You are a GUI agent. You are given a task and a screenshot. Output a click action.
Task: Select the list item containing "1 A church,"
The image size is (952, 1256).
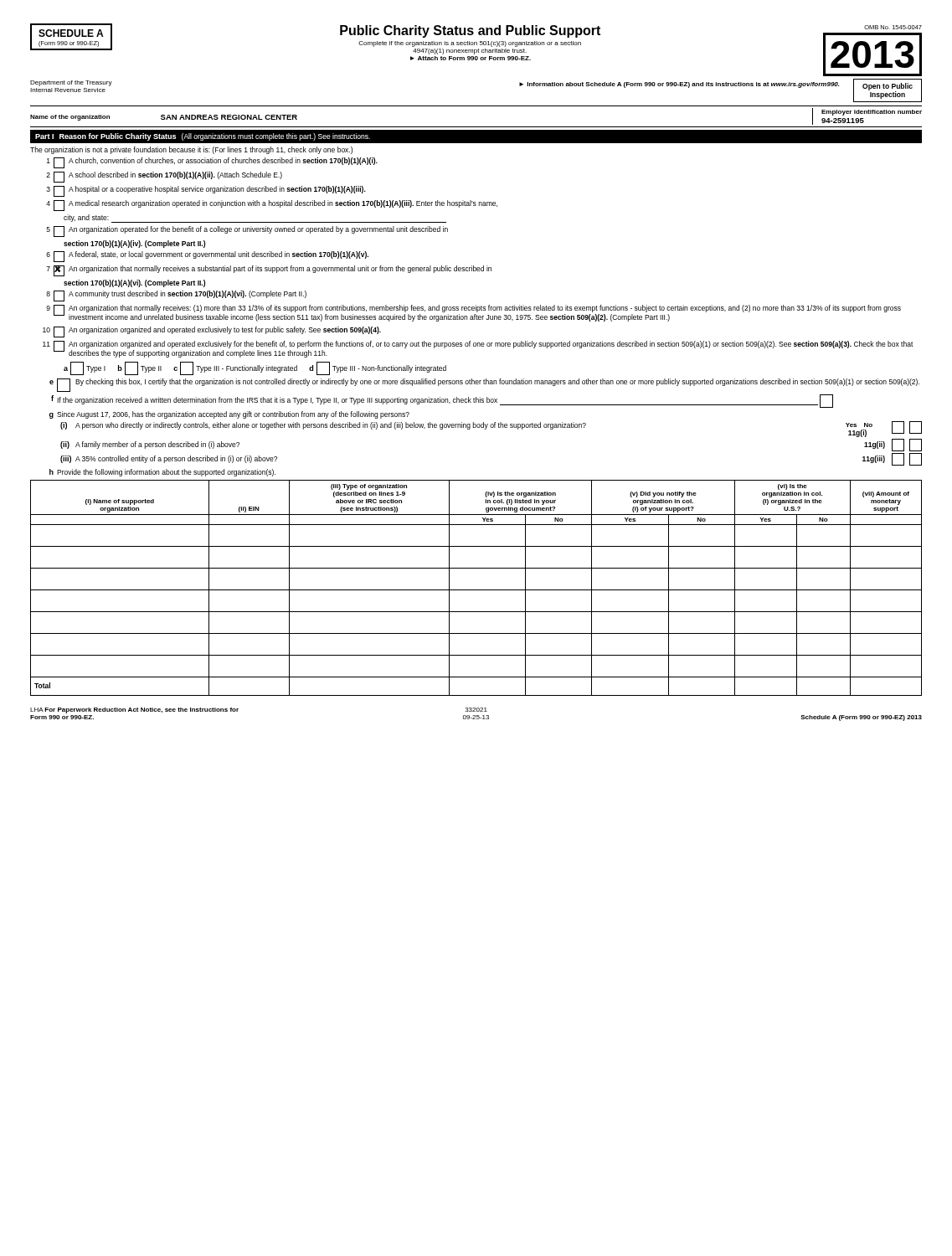212,163
